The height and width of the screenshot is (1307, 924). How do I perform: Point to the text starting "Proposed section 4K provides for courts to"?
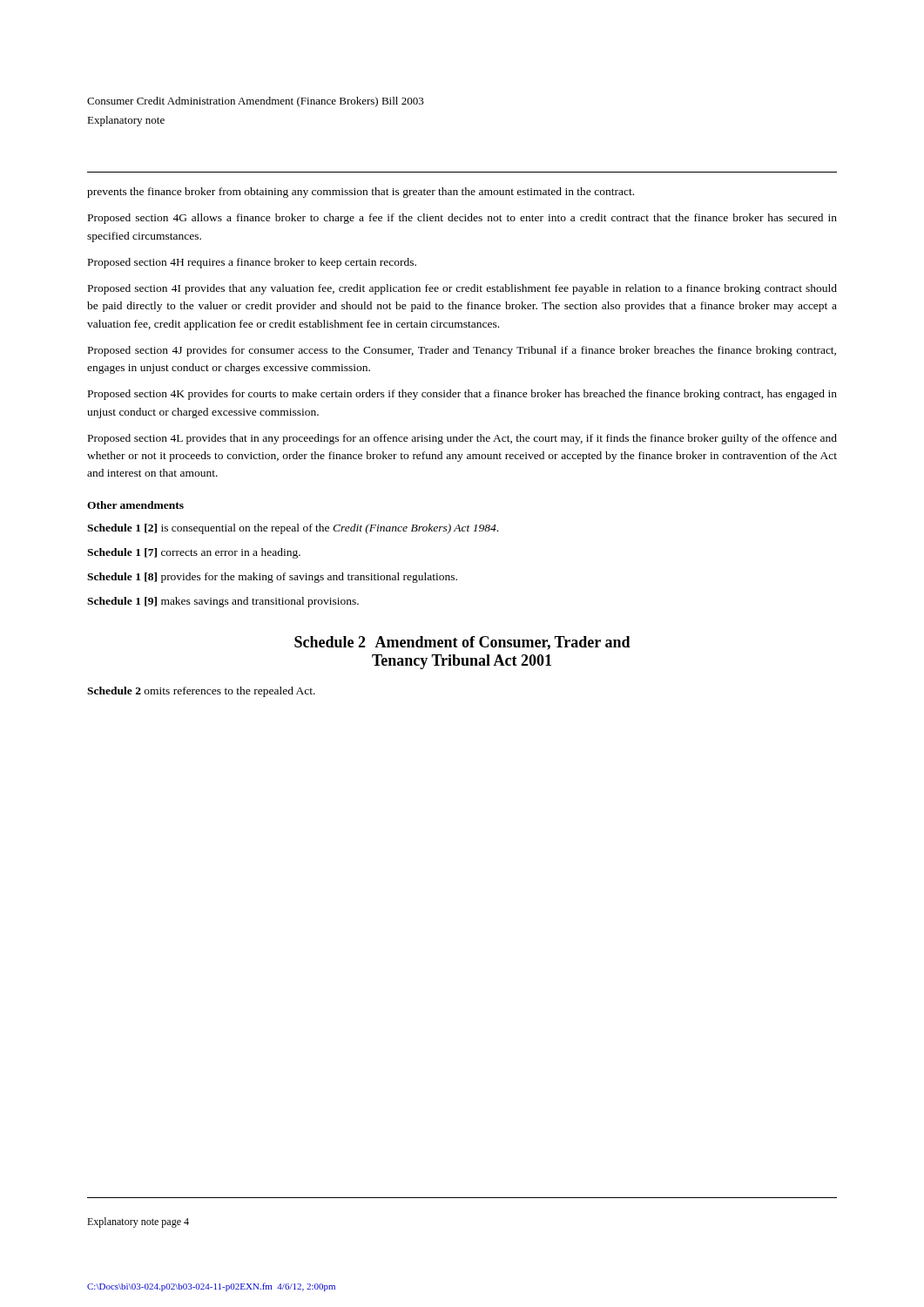[x=462, y=402]
